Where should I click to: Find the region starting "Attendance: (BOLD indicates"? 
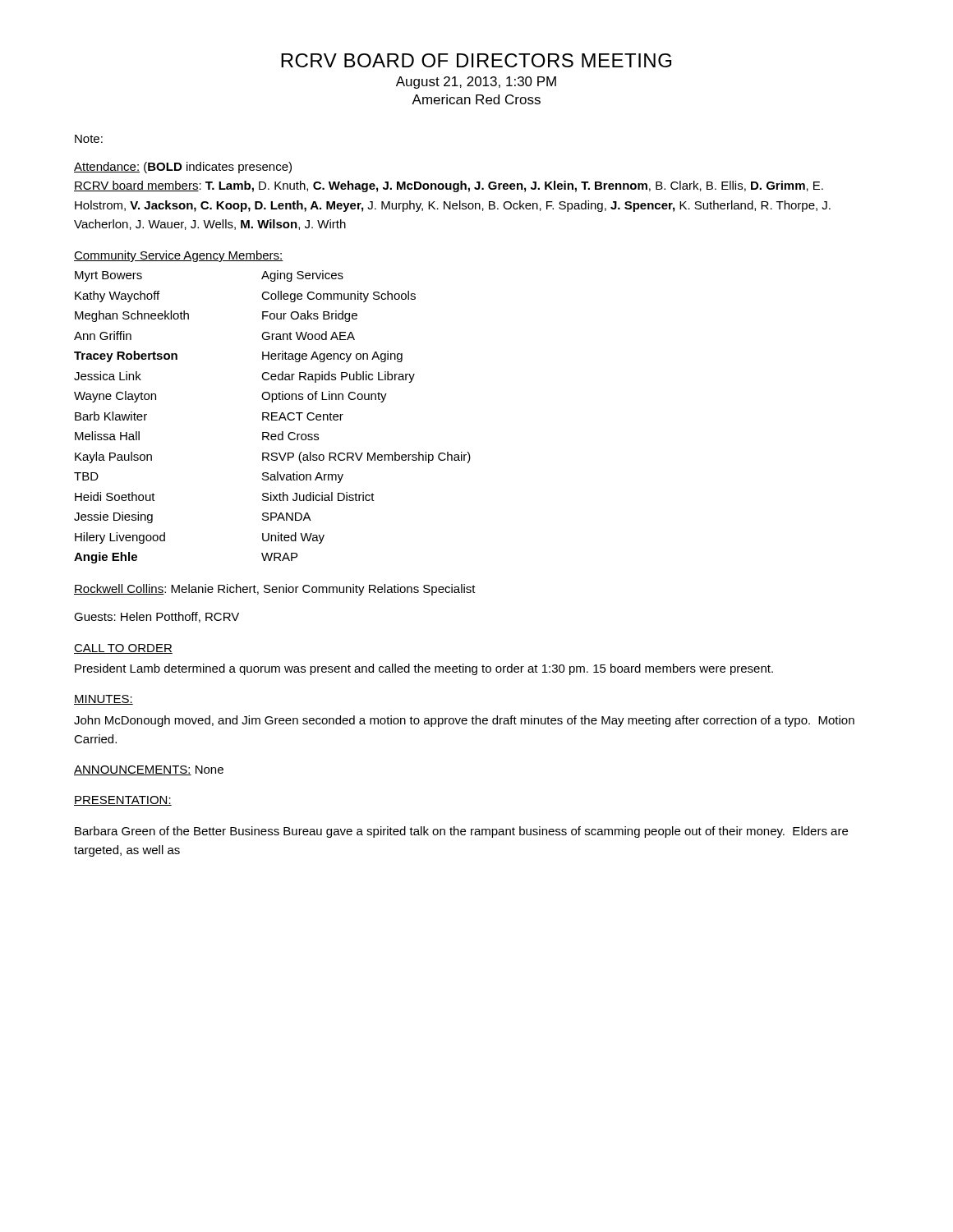click(453, 195)
